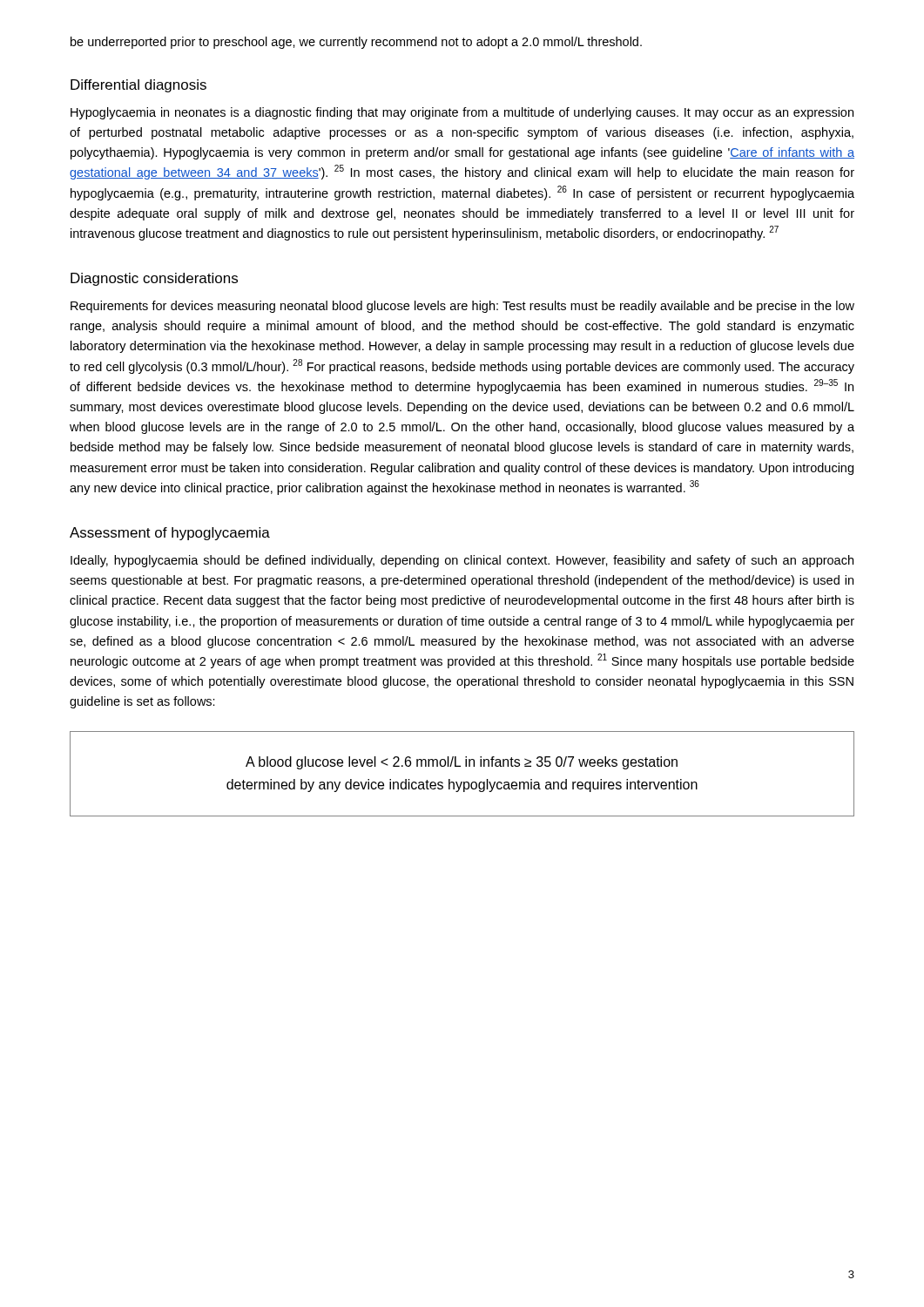
Task: Locate the text block starting "A blood glucose level < 2.6 mmol/L"
Action: click(462, 774)
